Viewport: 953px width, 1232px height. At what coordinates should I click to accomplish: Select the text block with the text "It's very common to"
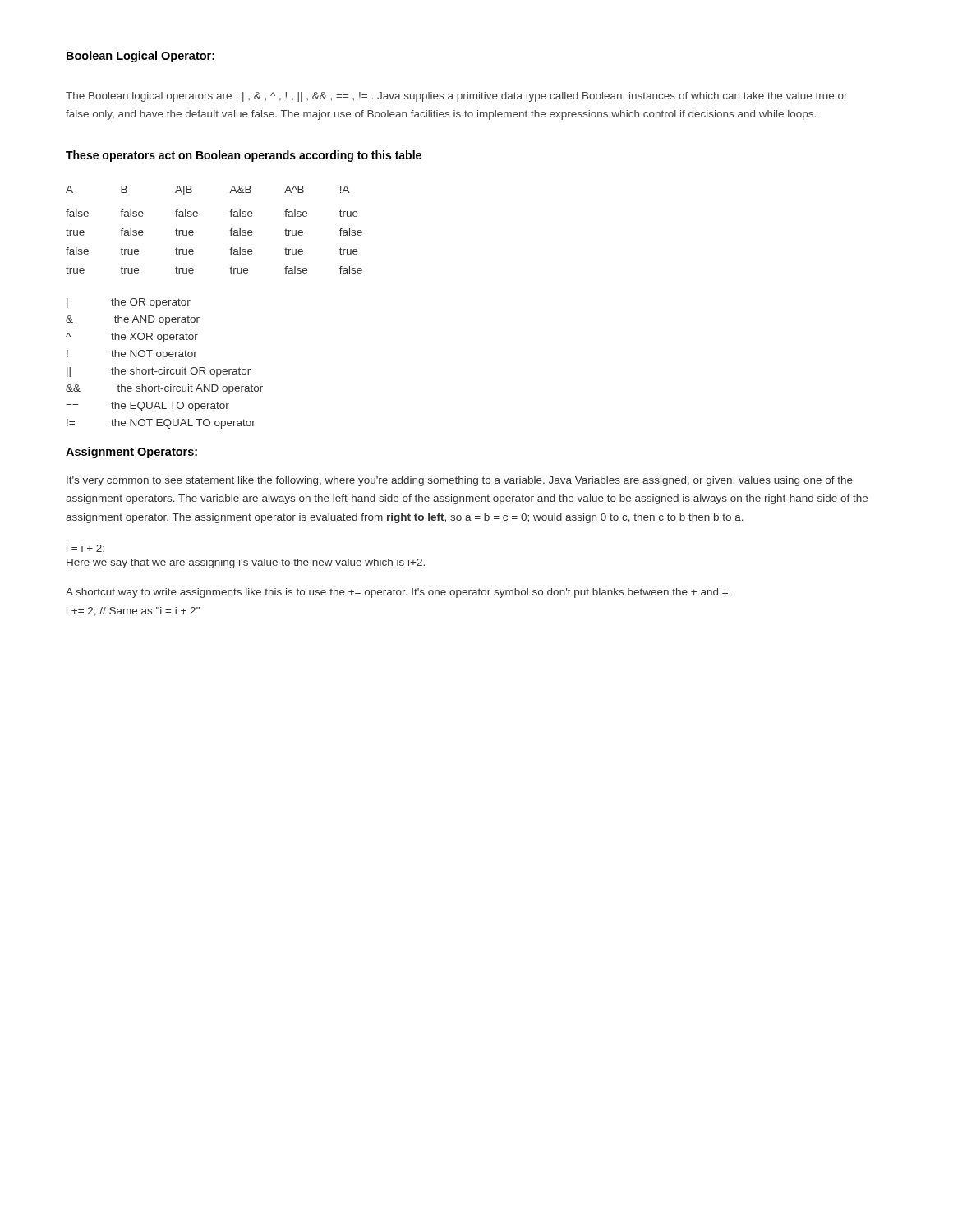[x=467, y=499]
